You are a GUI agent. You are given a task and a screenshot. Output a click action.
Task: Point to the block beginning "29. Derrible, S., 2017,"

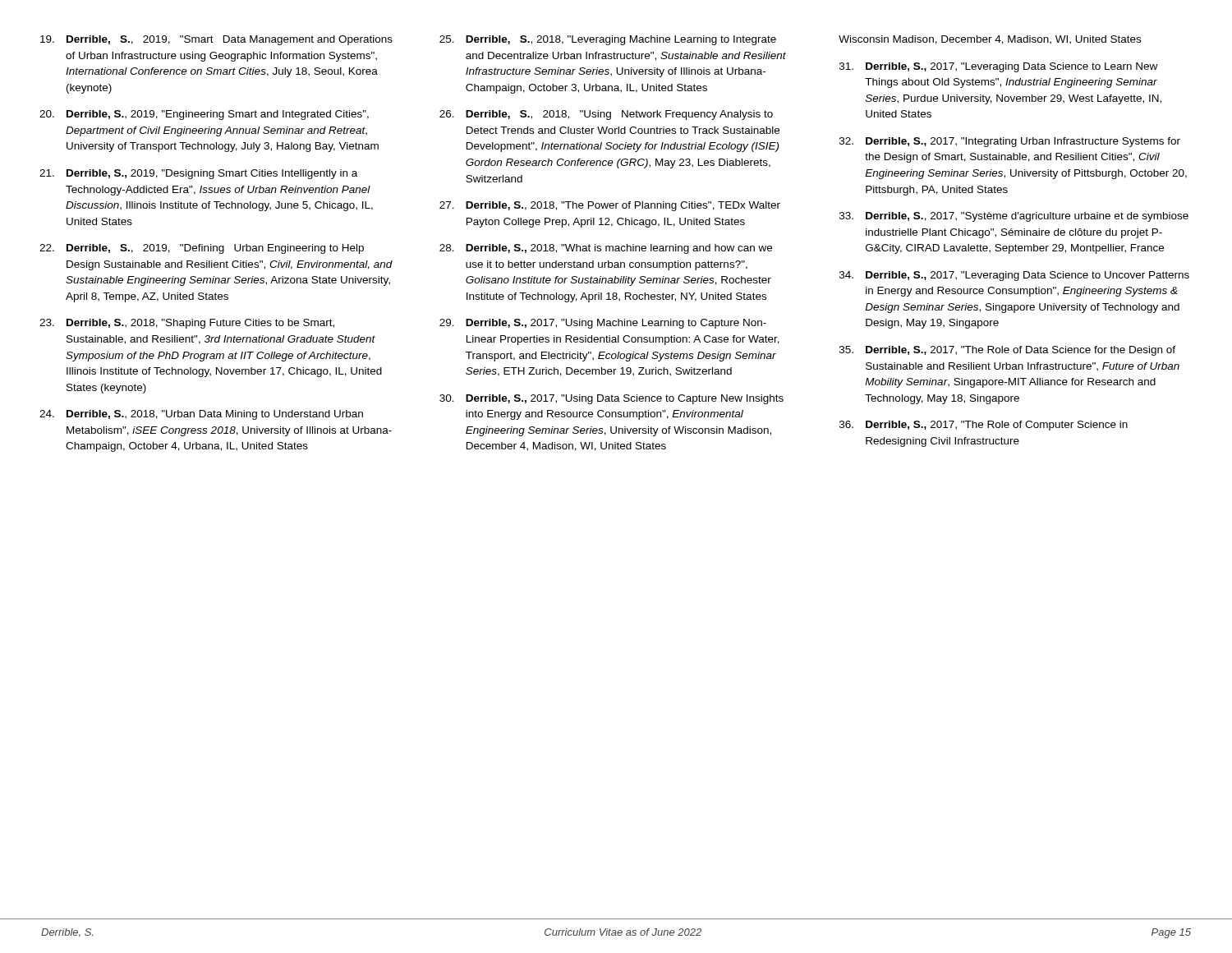(616, 347)
